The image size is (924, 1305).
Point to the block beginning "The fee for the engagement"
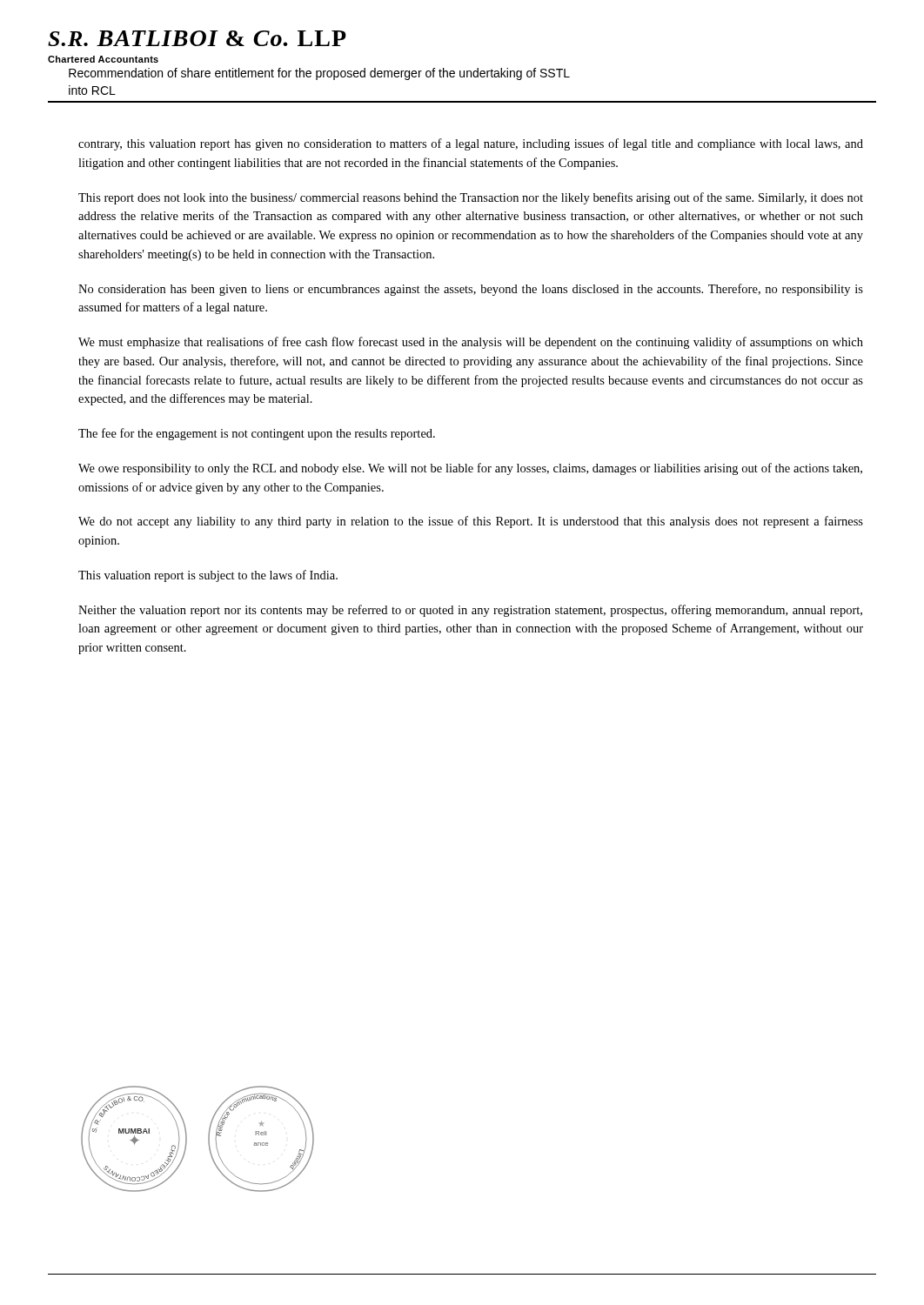257,434
